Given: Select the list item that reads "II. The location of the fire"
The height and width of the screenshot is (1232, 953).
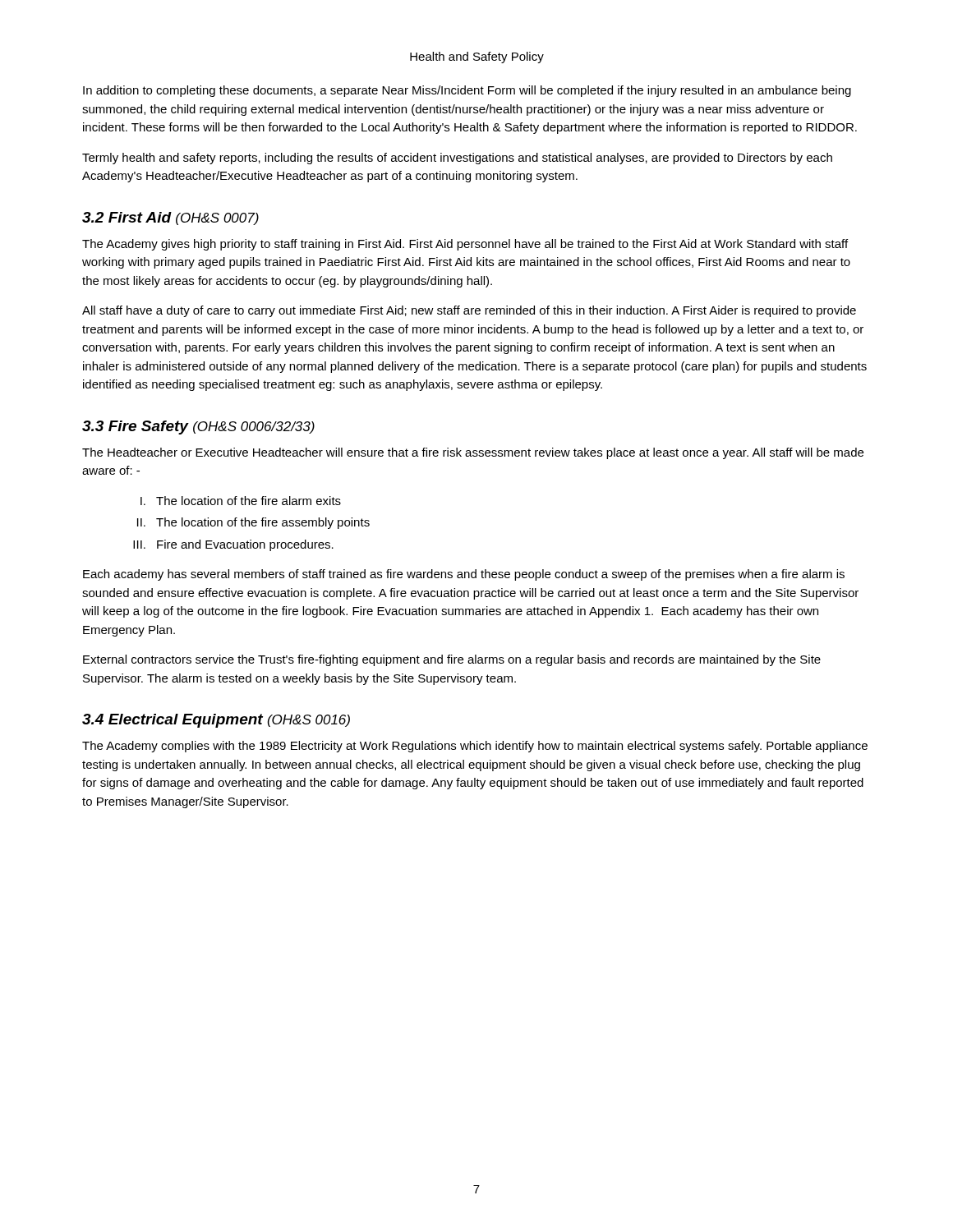Looking at the screenshot, I should coord(242,523).
